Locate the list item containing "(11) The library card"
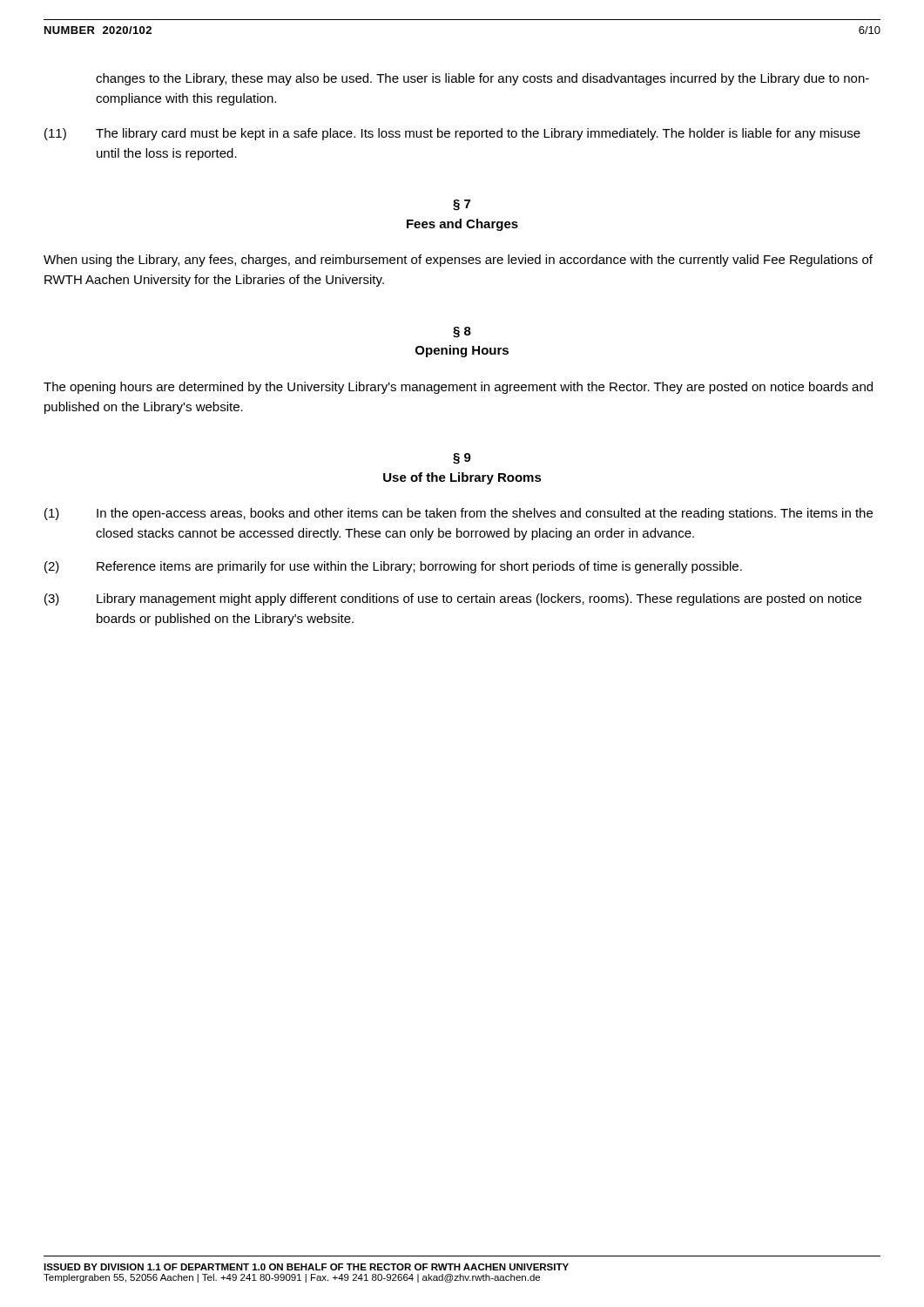 [x=462, y=143]
